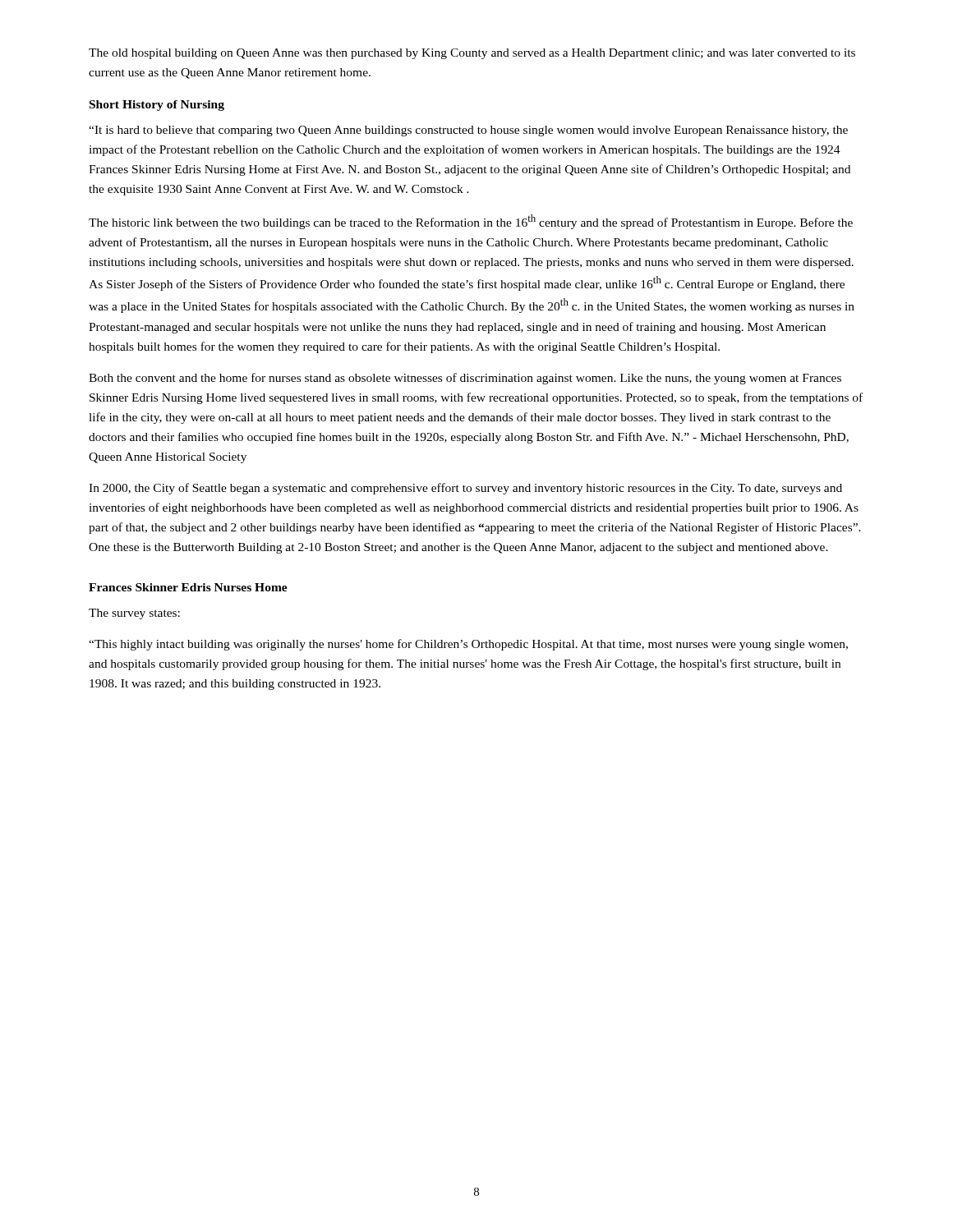953x1232 pixels.
Task: Navigate to the passage starting "The survey states:"
Action: coord(135,612)
